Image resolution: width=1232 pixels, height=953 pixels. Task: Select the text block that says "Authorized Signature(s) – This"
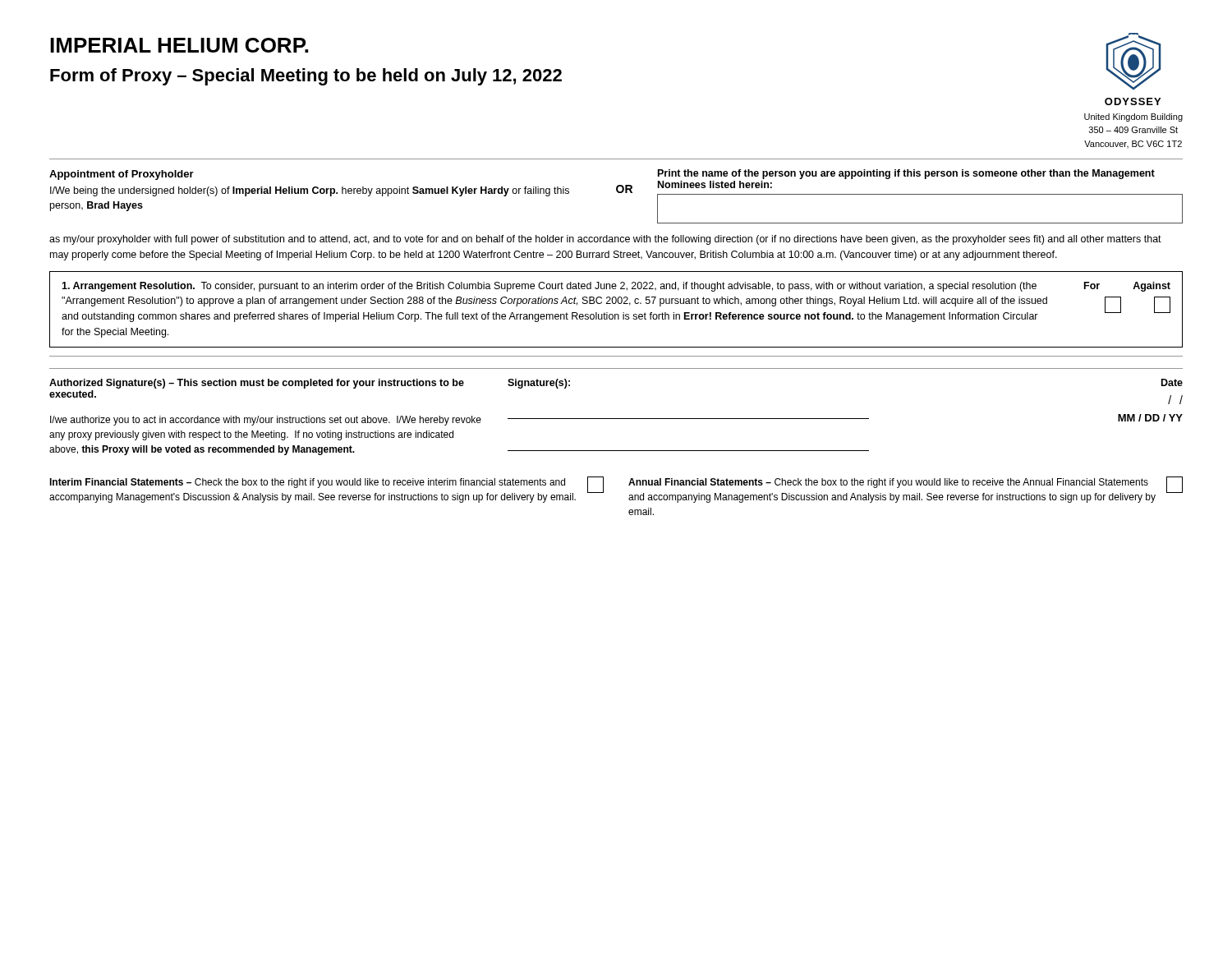pos(257,388)
